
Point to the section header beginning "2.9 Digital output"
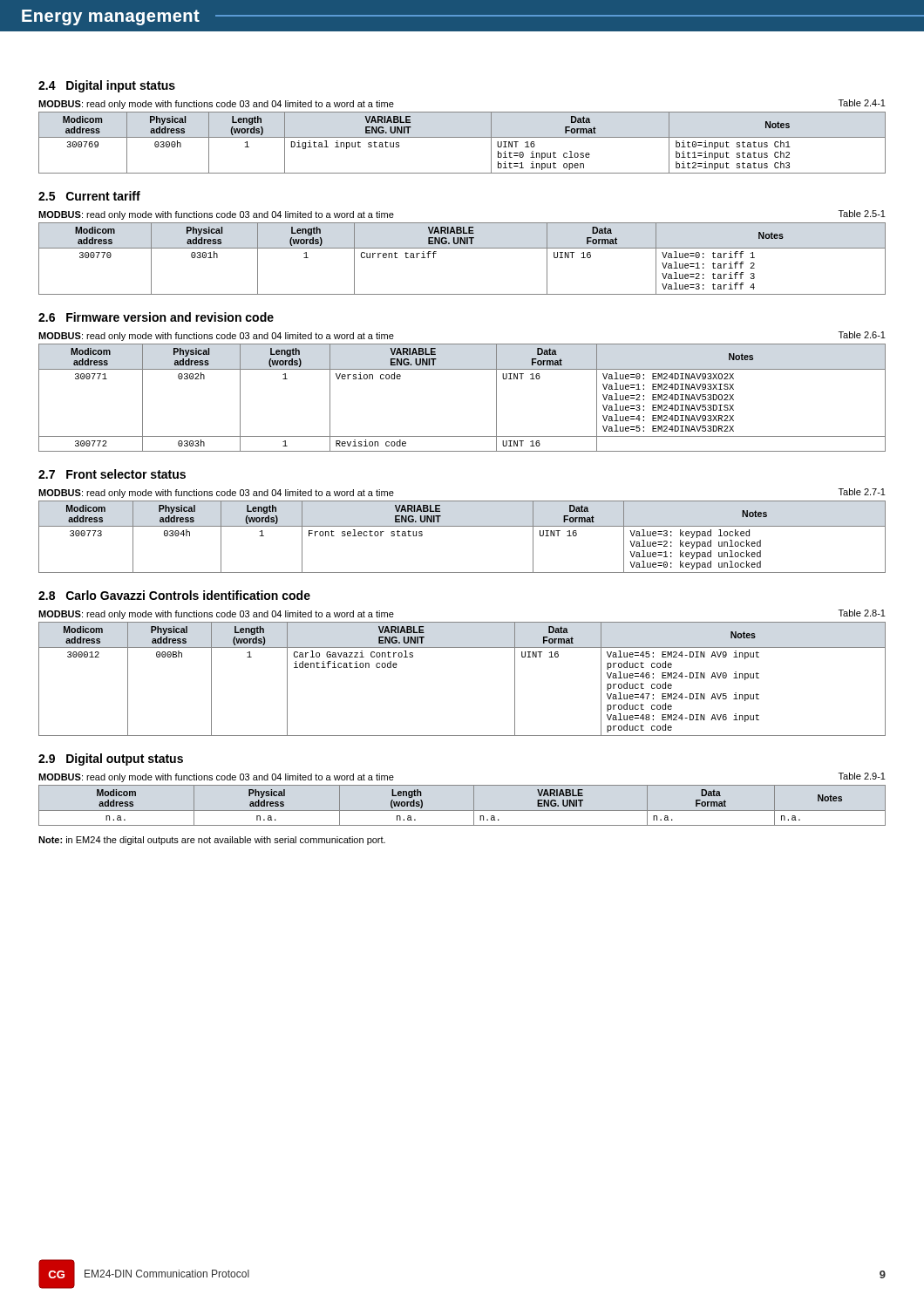[x=111, y=759]
